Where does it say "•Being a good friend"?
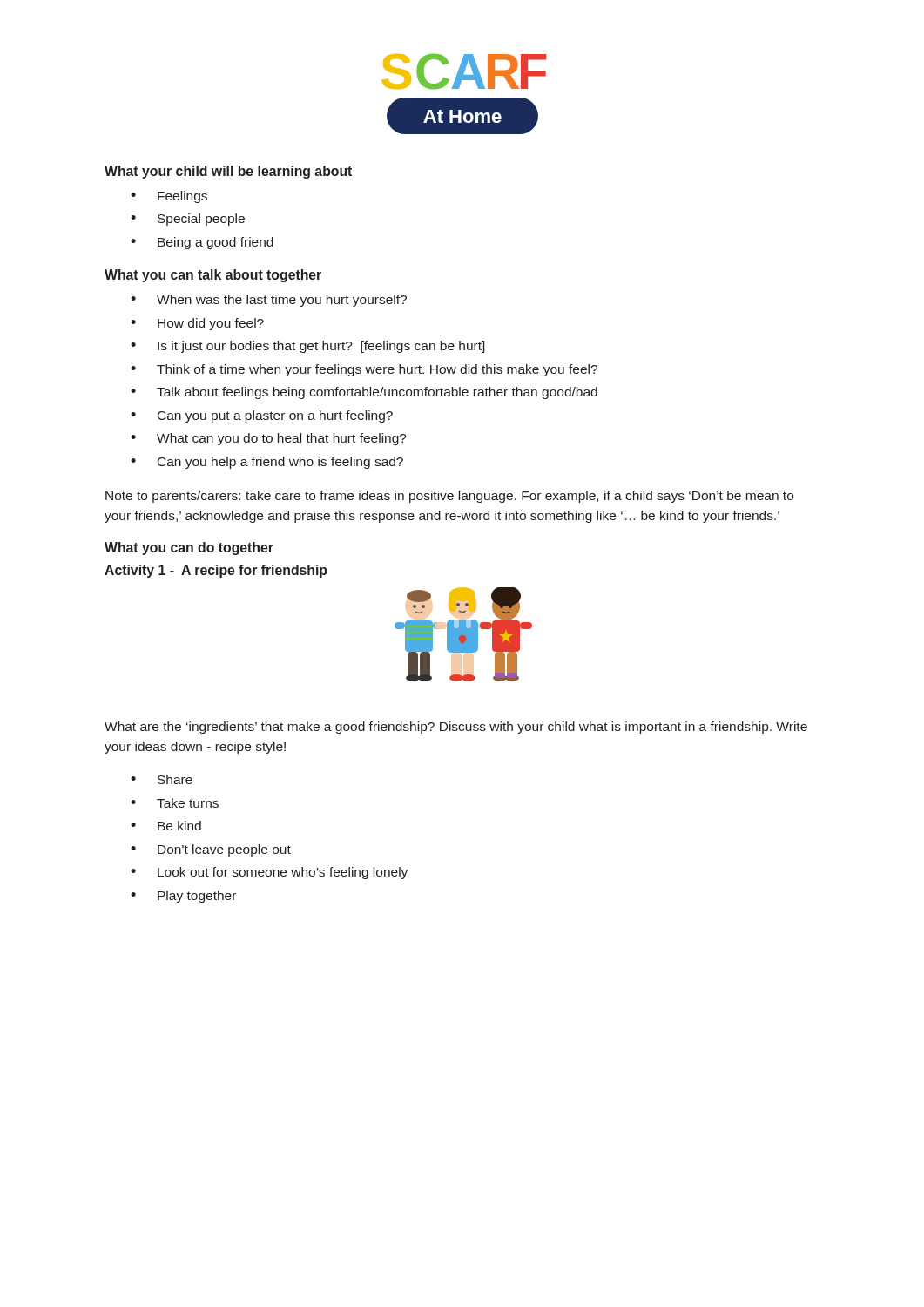Screen dimensions: 1307x924 tap(202, 242)
